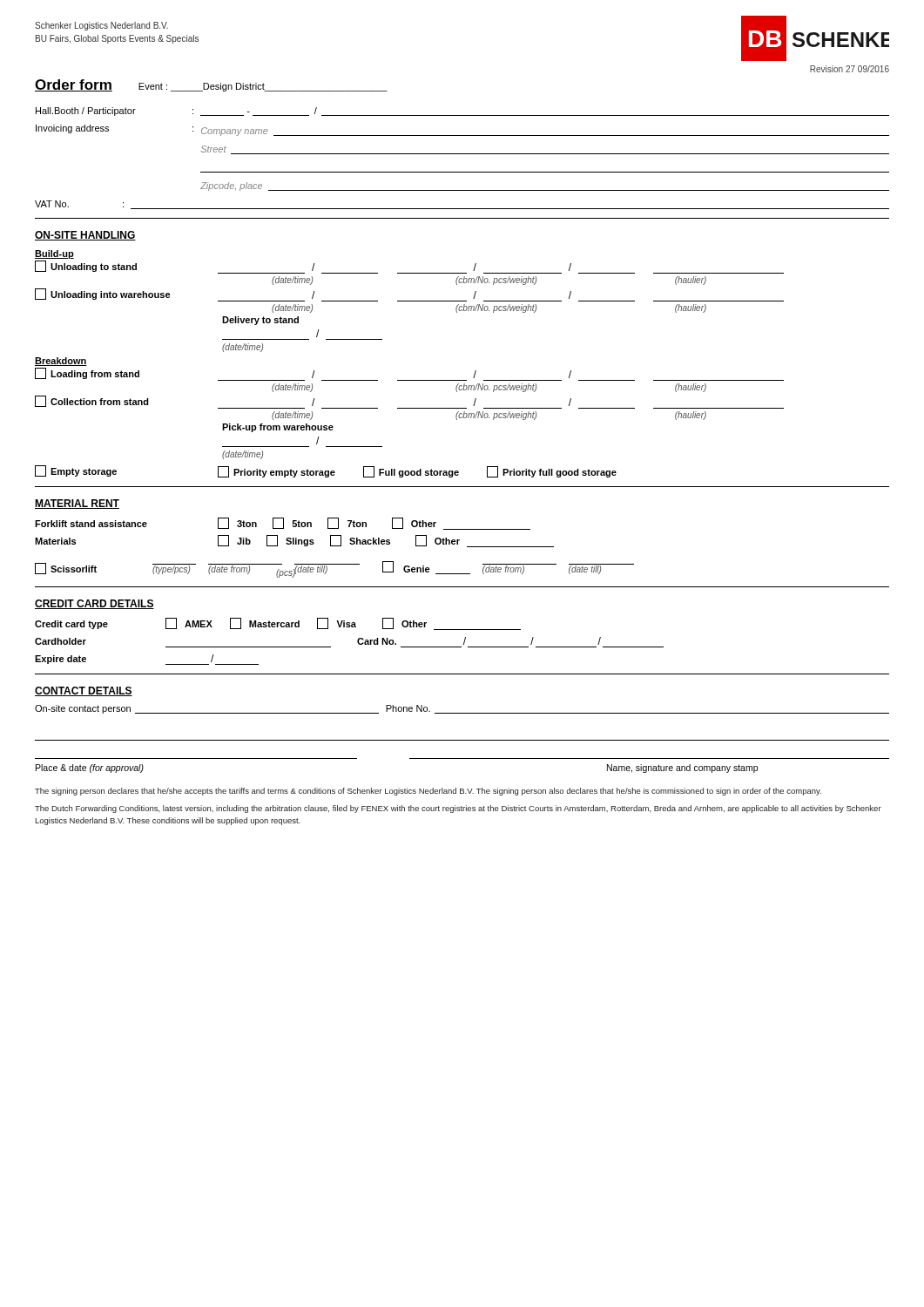
Task: Navigate to the block starting "Materials Jib Slings Shackles Other"
Action: pos(294,541)
